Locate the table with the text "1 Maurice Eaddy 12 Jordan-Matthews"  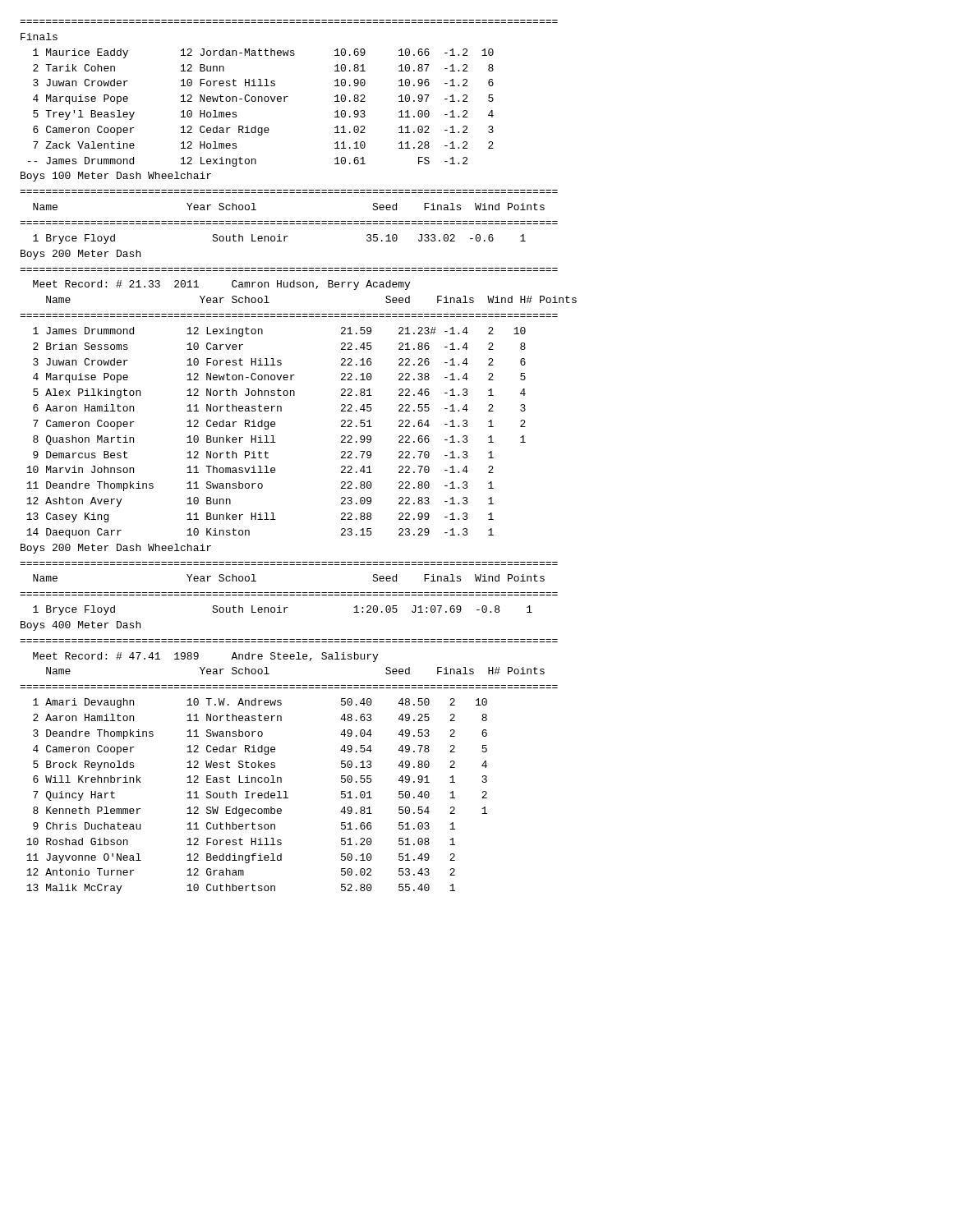tap(476, 108)
